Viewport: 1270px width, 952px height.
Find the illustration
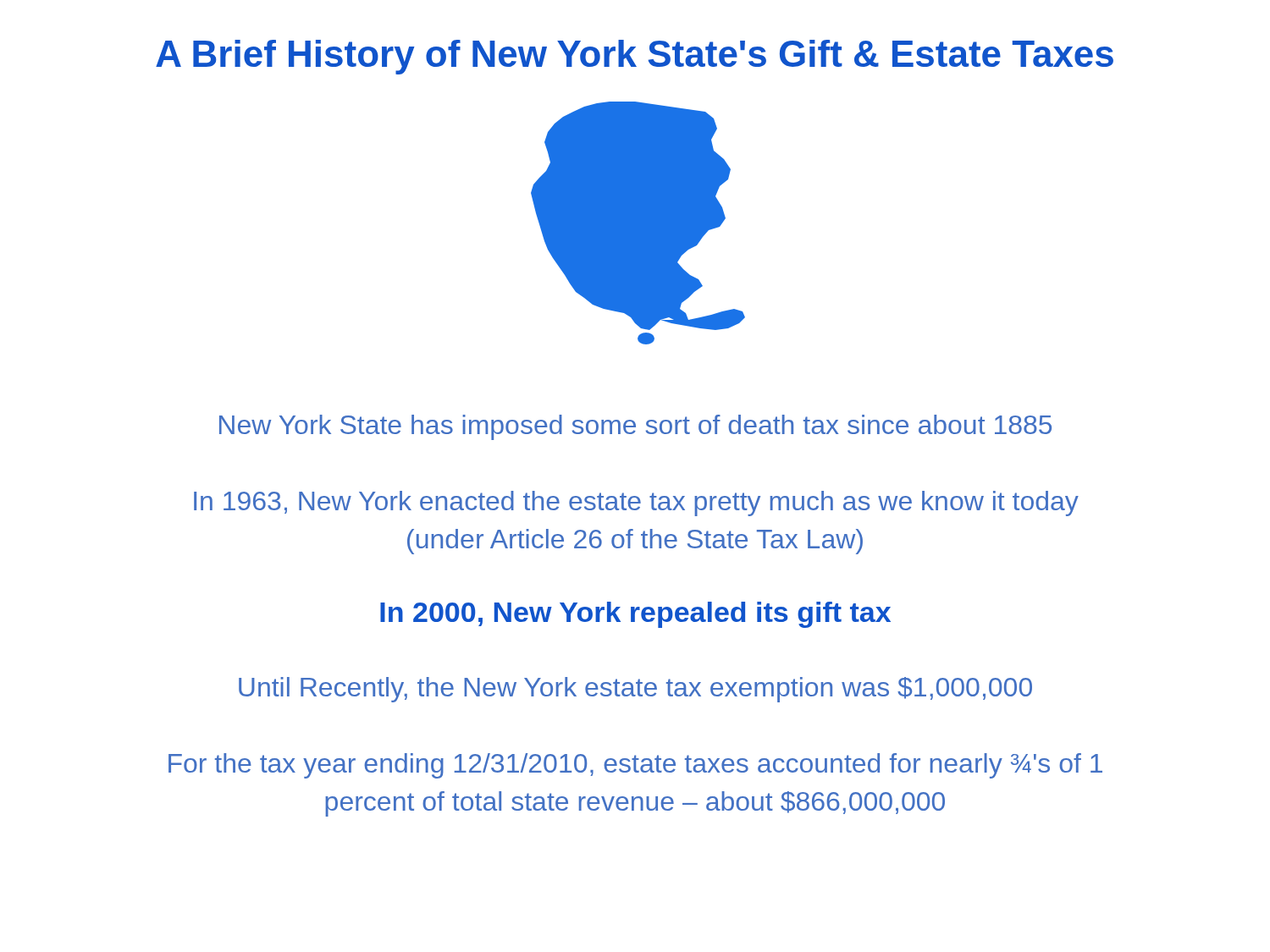point(635,226)
